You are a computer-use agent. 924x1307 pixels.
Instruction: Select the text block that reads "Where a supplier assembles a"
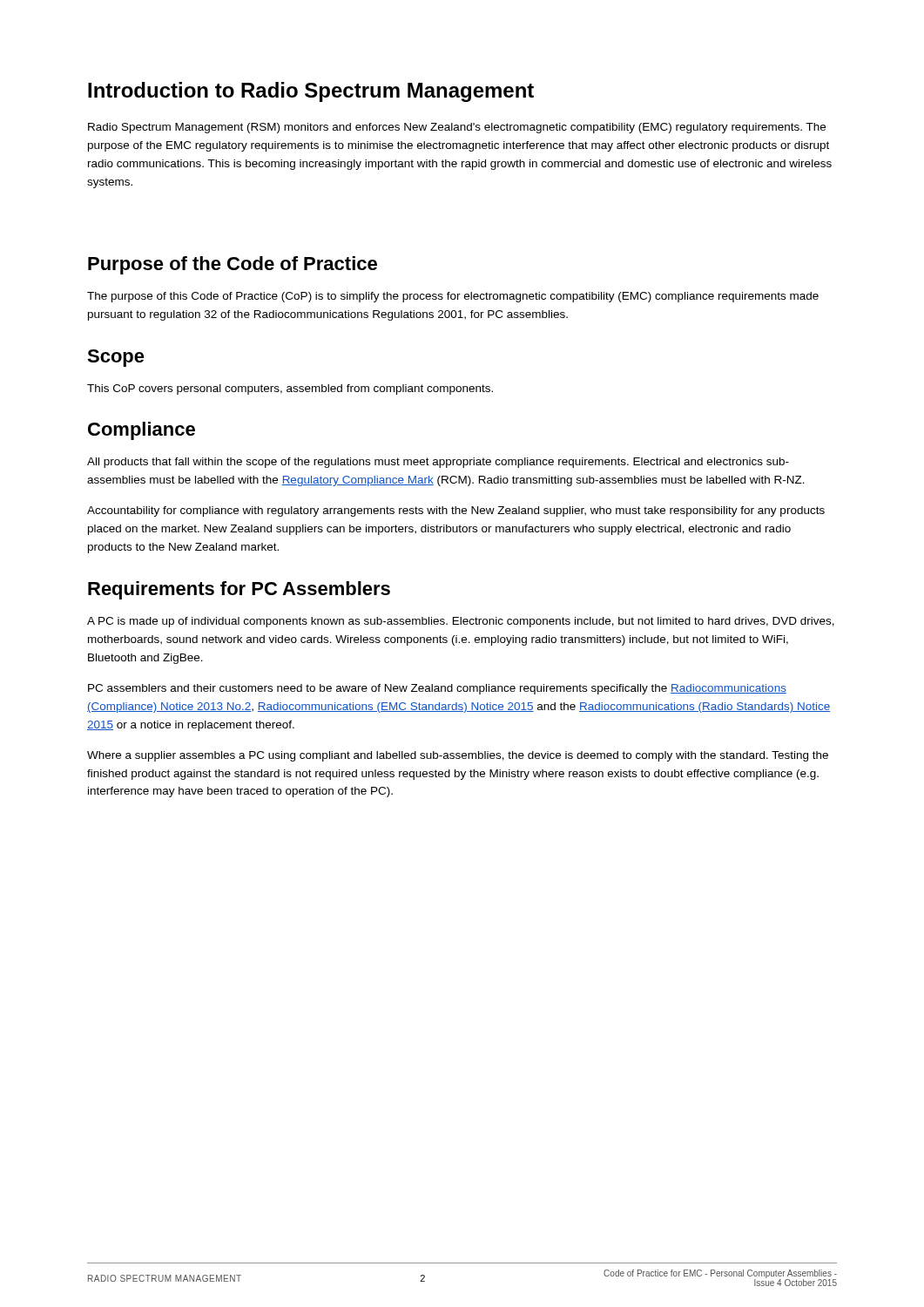point(462,774)
